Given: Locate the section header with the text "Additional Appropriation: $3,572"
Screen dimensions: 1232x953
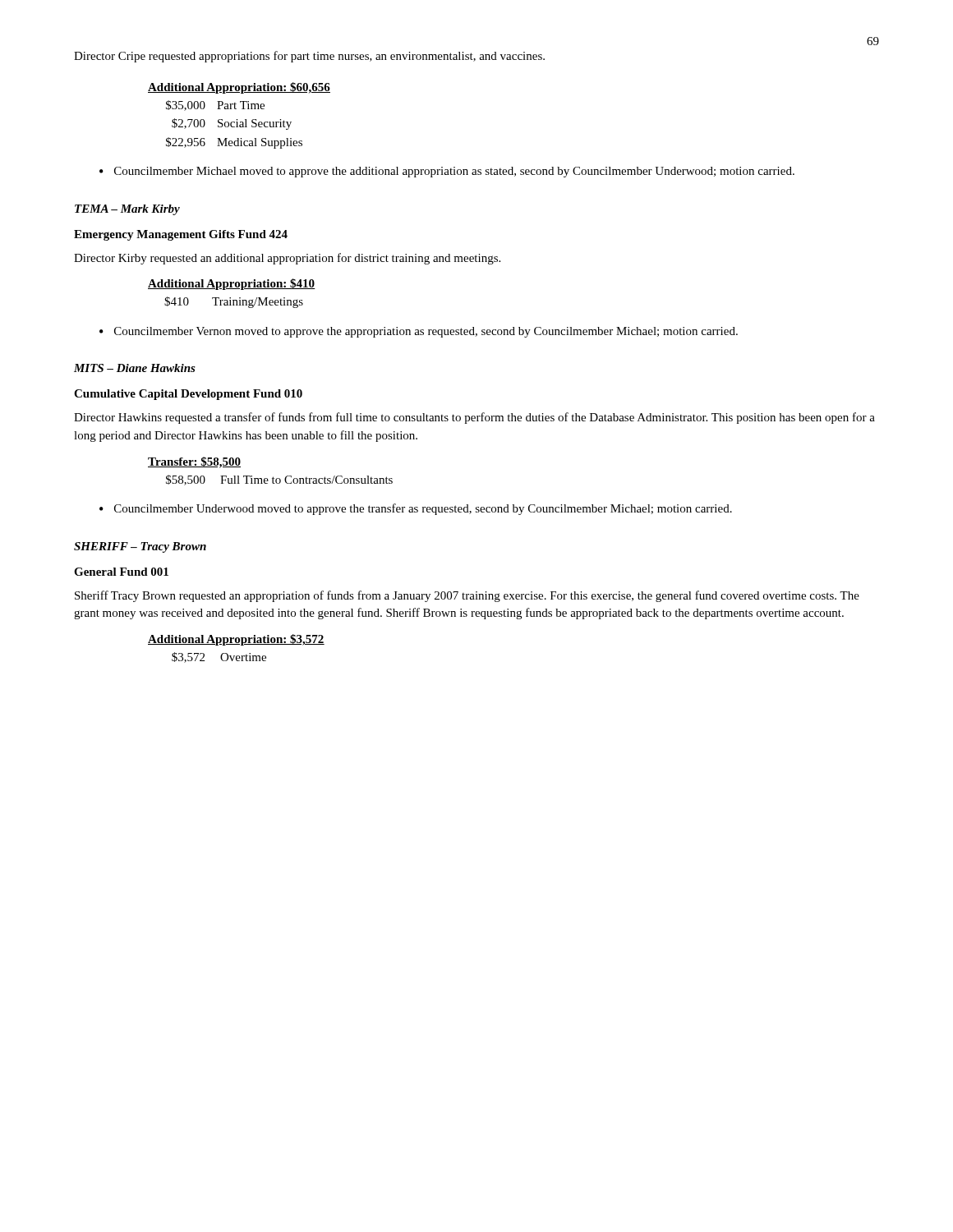Looking at the screenshot, I should [236, 639].
